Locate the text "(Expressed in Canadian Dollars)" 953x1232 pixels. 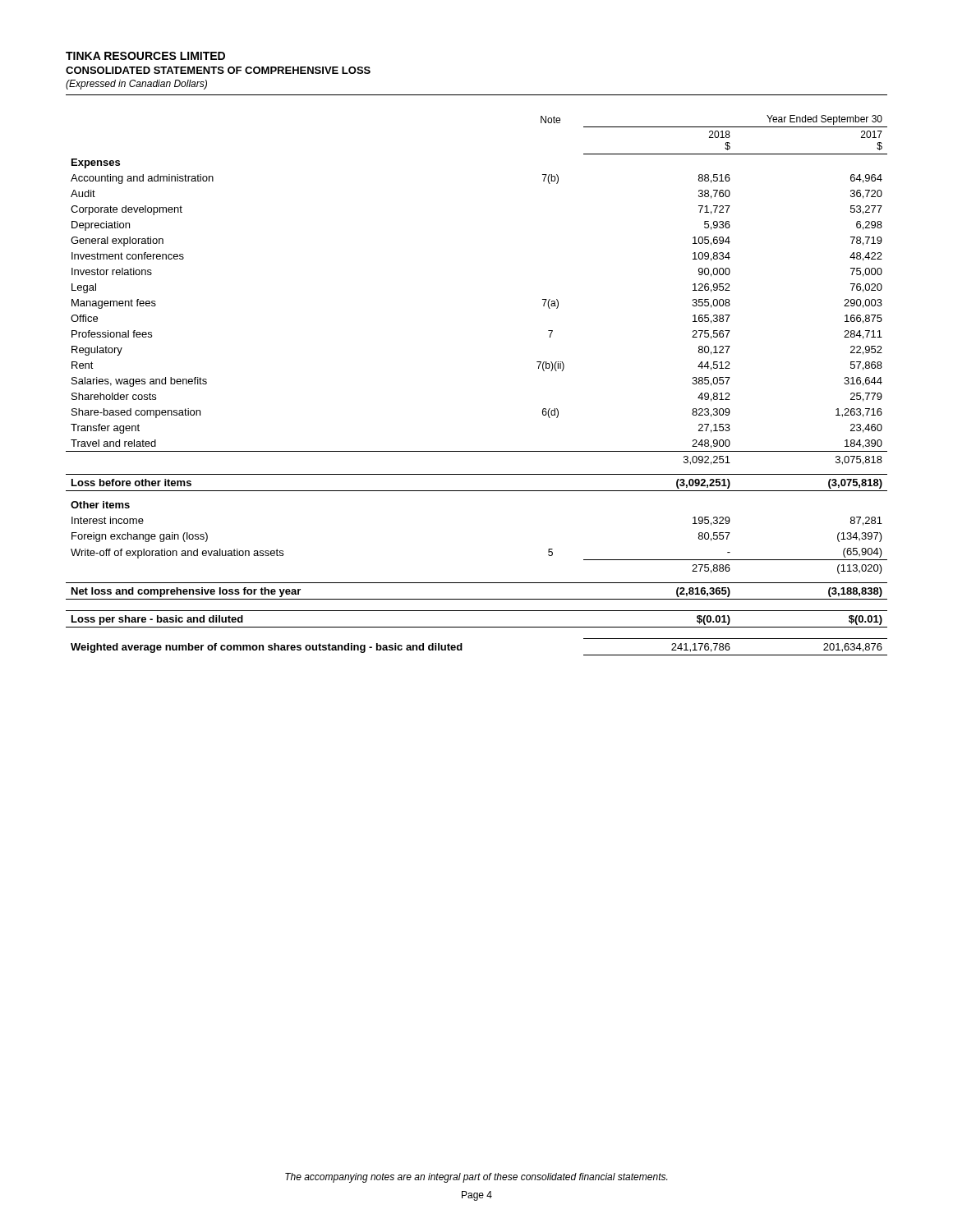pyautogui.click(x=137, y=84)
